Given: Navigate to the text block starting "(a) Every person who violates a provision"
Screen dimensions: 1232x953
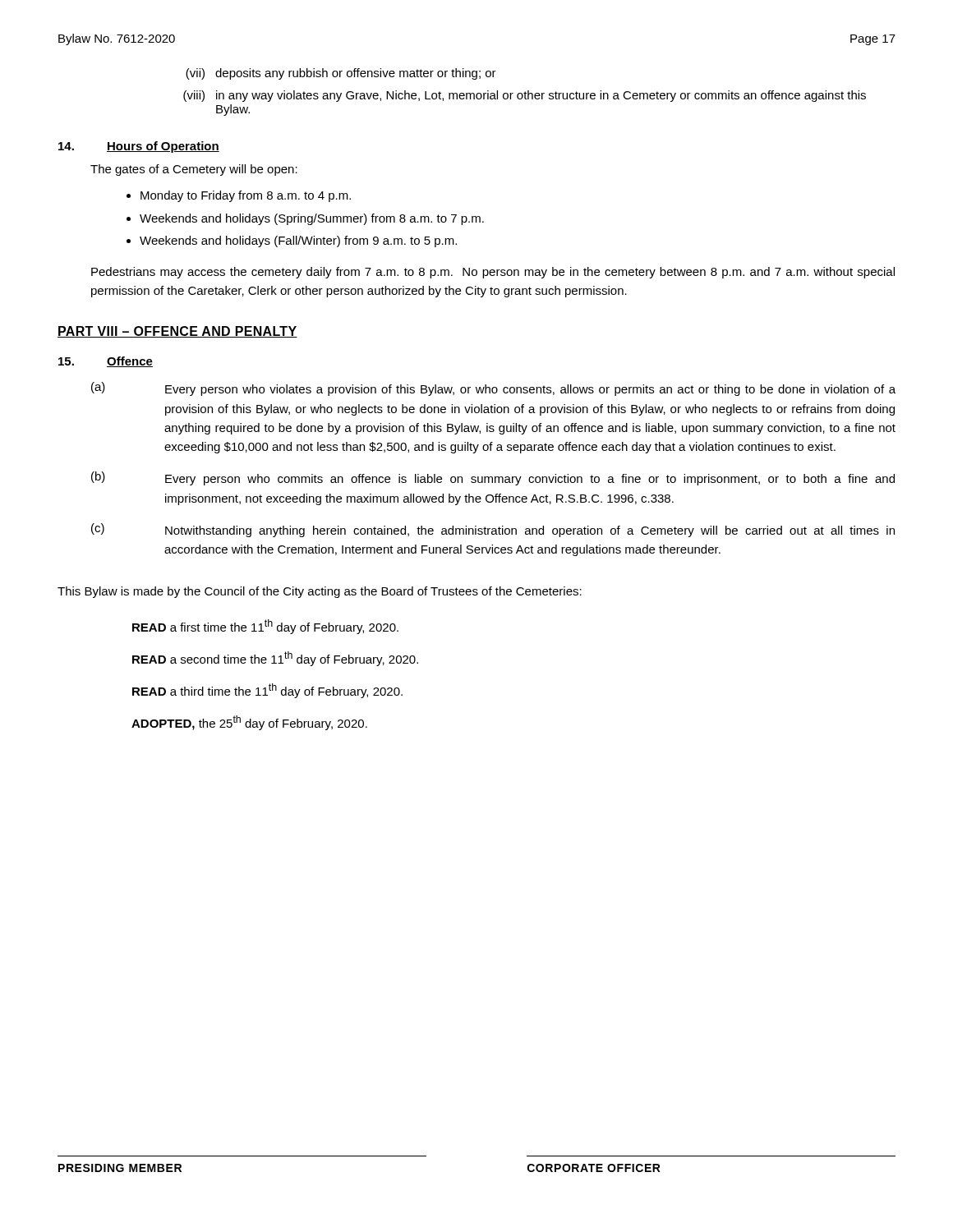Looking at the screenshot, I should tap(476, 418).
